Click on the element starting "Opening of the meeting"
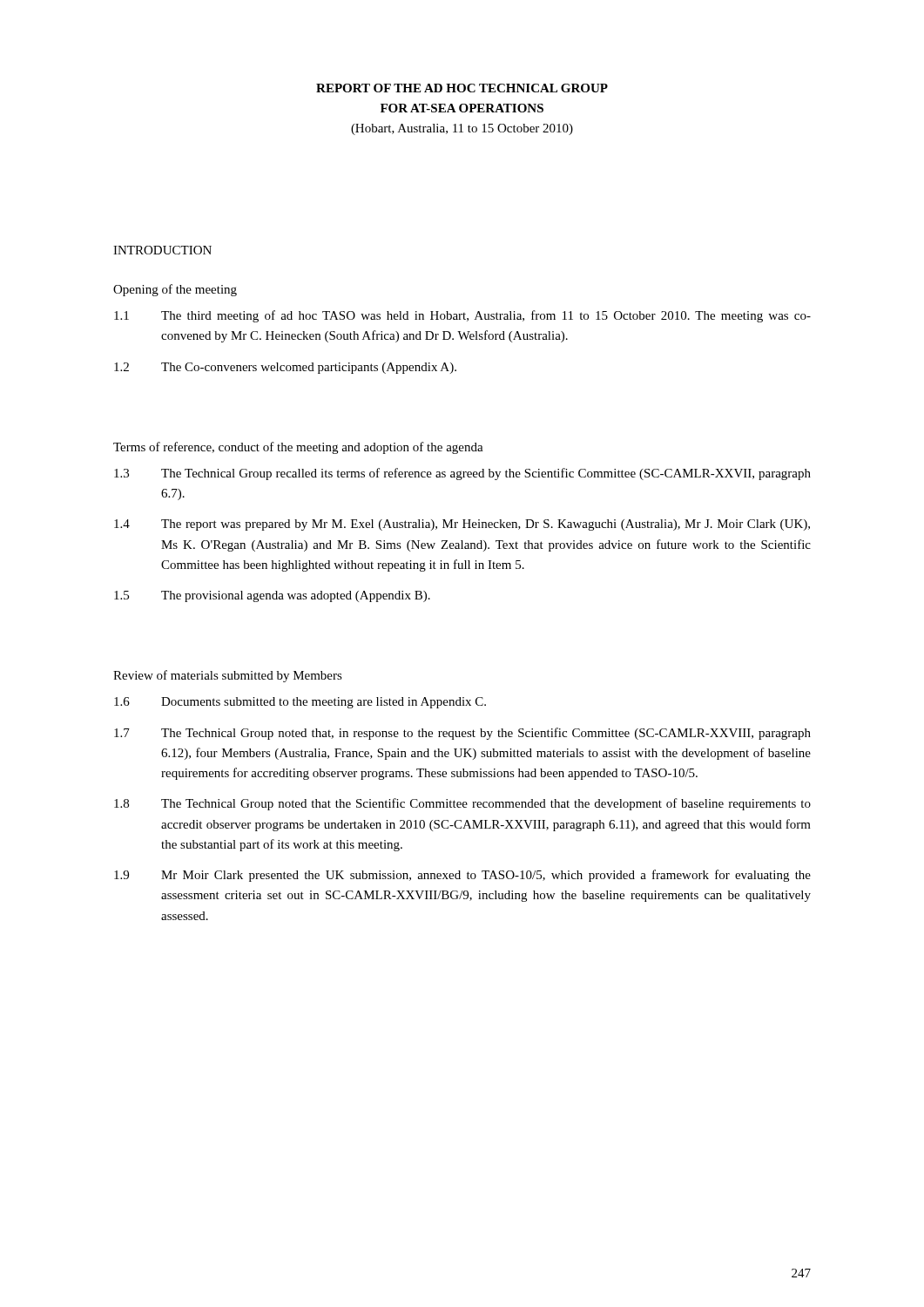The width and height of the screenshot is (924, 1307). pyautogui.click(x=175, y=289)
